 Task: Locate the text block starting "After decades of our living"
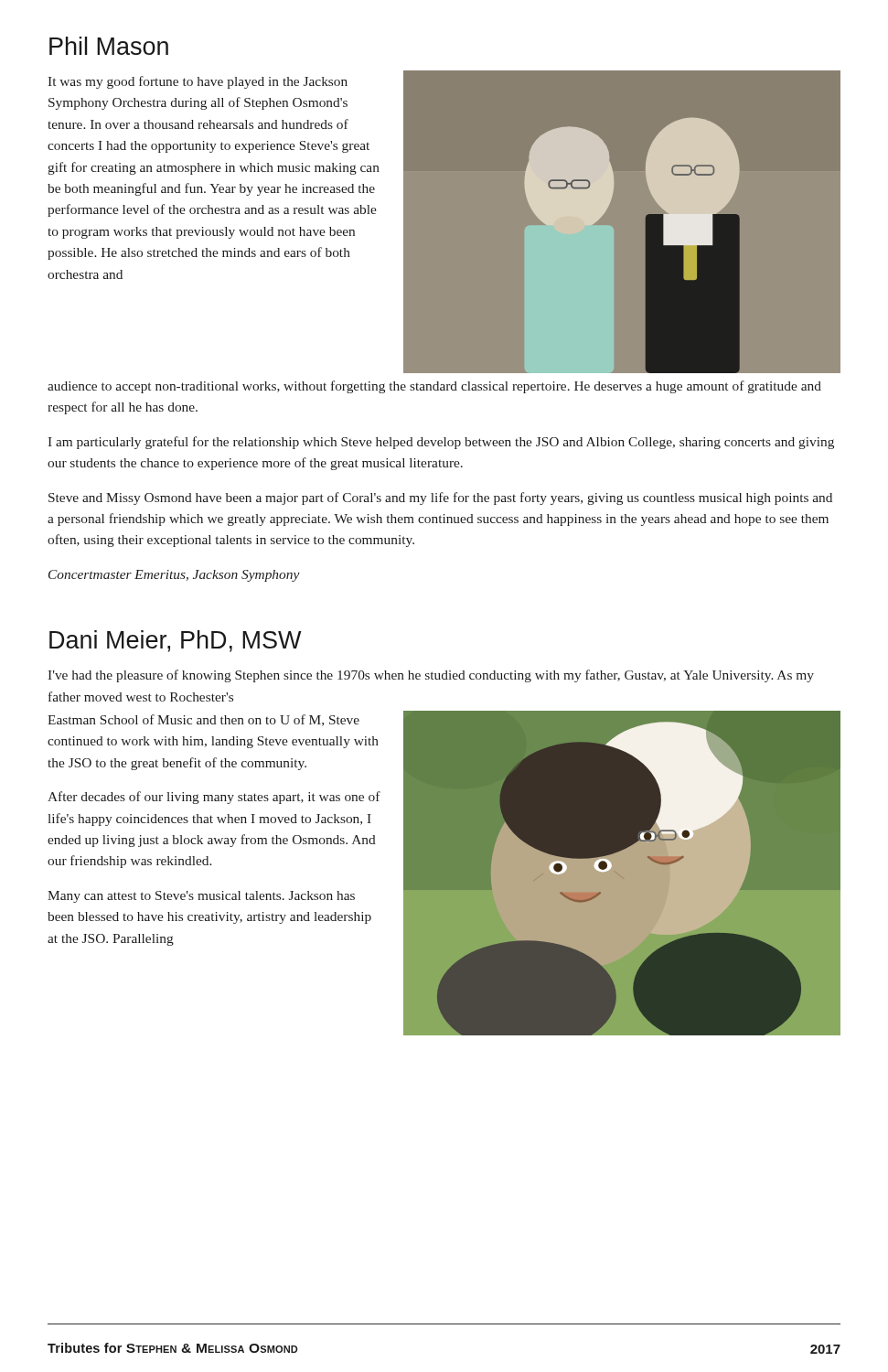214,828
